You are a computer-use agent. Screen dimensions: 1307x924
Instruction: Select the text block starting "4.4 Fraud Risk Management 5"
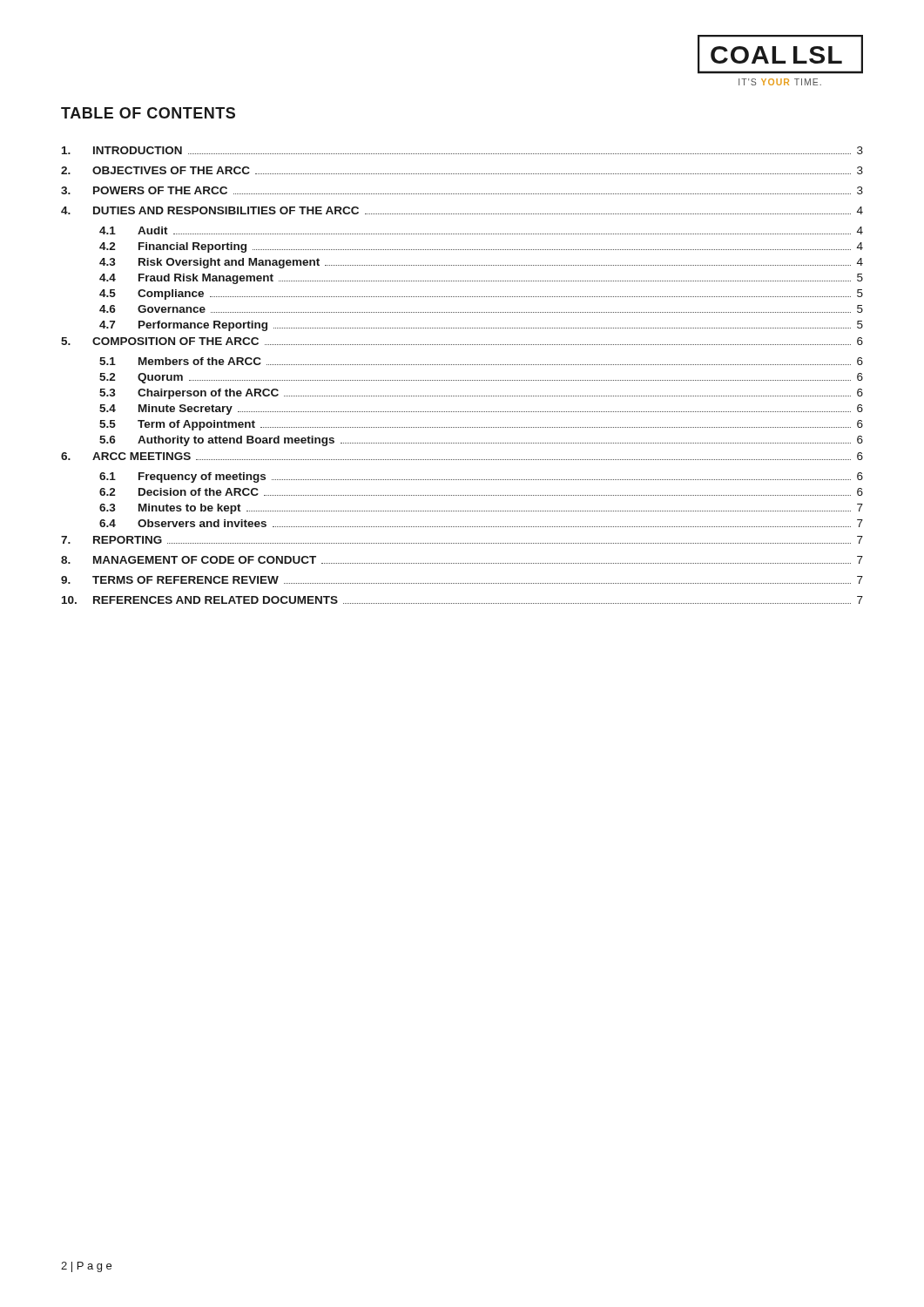(481, 277)
